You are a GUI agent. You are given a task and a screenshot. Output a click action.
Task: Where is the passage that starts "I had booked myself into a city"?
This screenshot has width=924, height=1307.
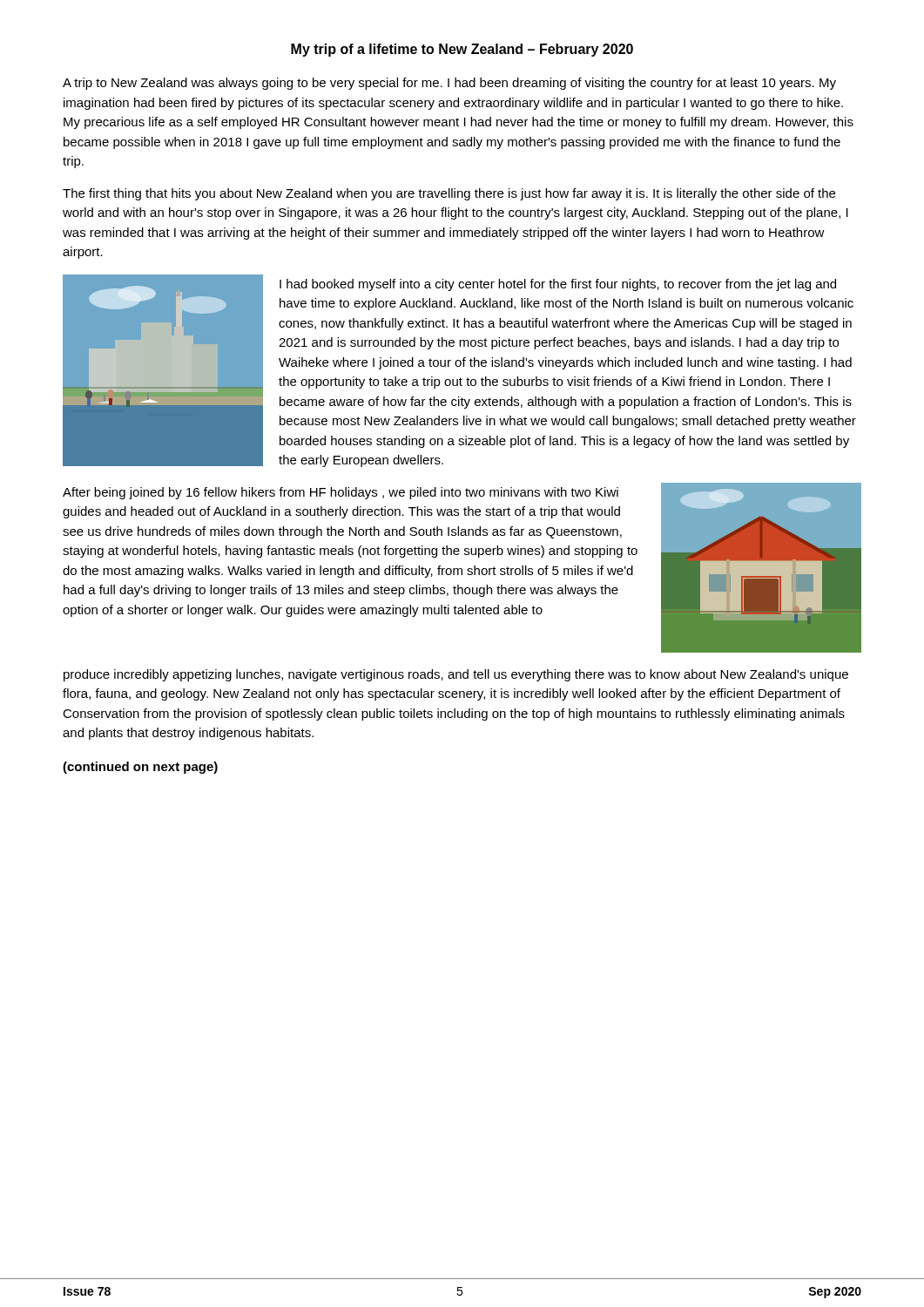[567, 371]
